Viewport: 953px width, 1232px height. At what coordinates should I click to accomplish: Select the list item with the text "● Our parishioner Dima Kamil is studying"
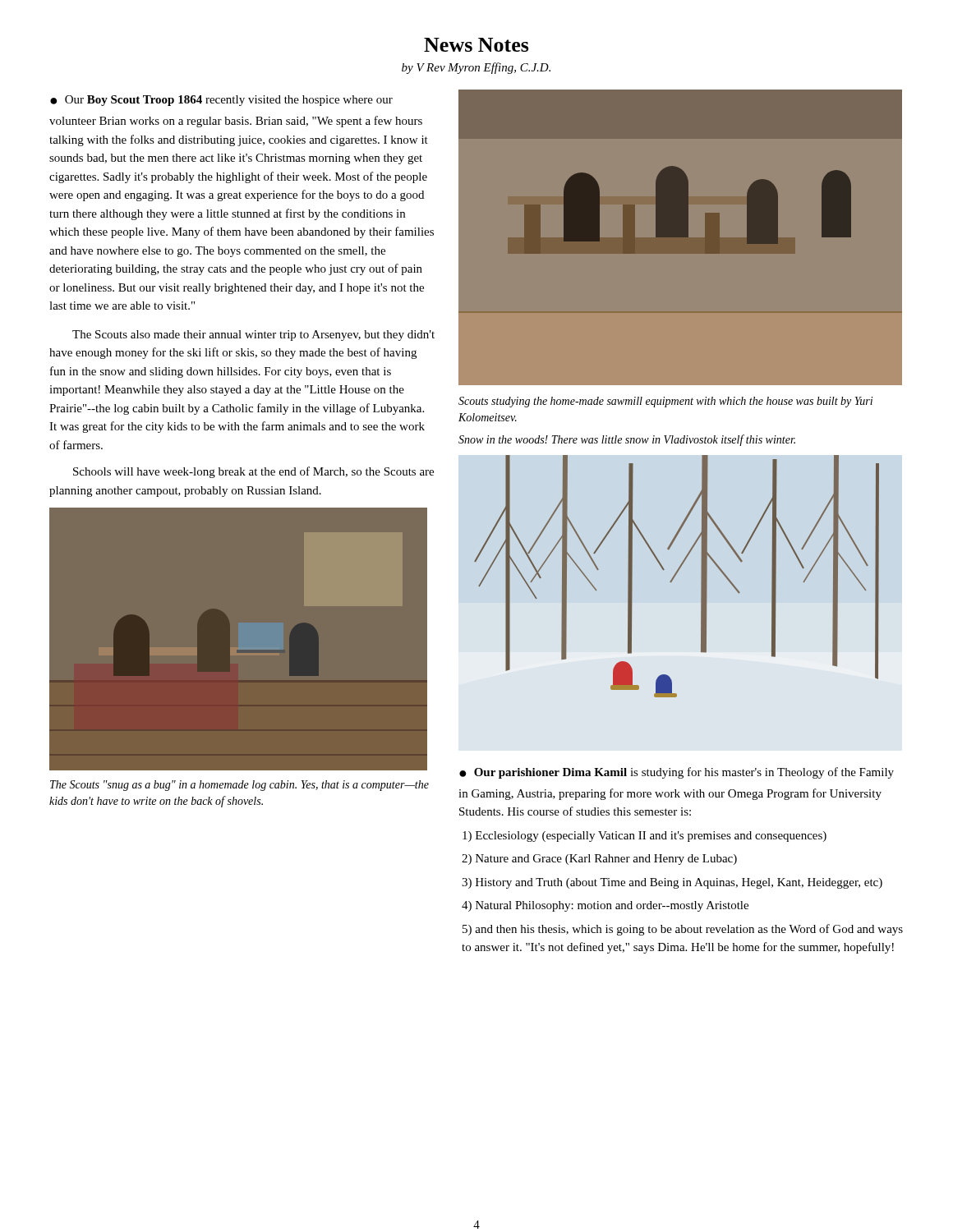(676, 791)
